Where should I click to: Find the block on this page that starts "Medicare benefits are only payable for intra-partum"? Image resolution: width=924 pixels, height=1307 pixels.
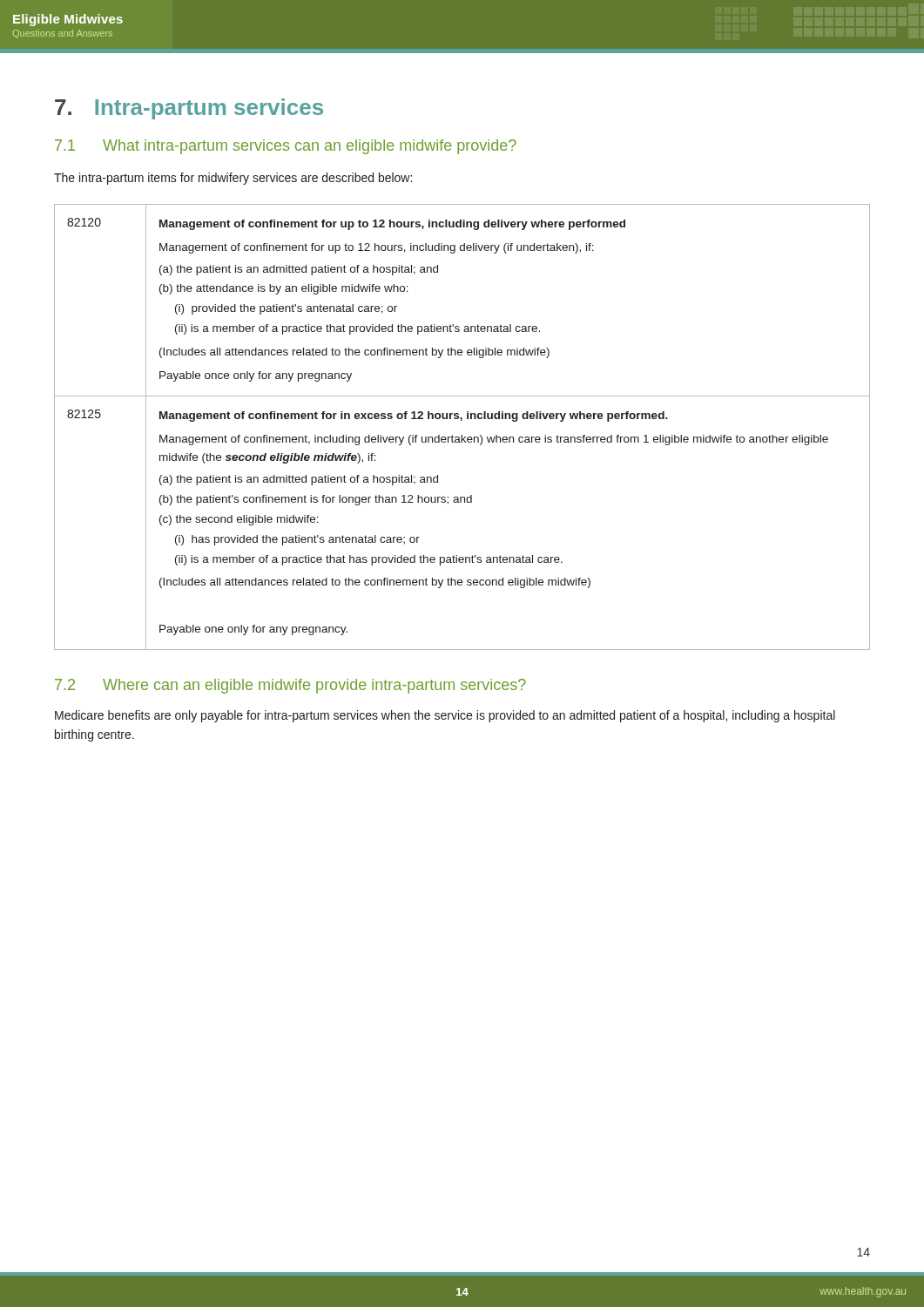pyautogui.click(x=445, y=725)
